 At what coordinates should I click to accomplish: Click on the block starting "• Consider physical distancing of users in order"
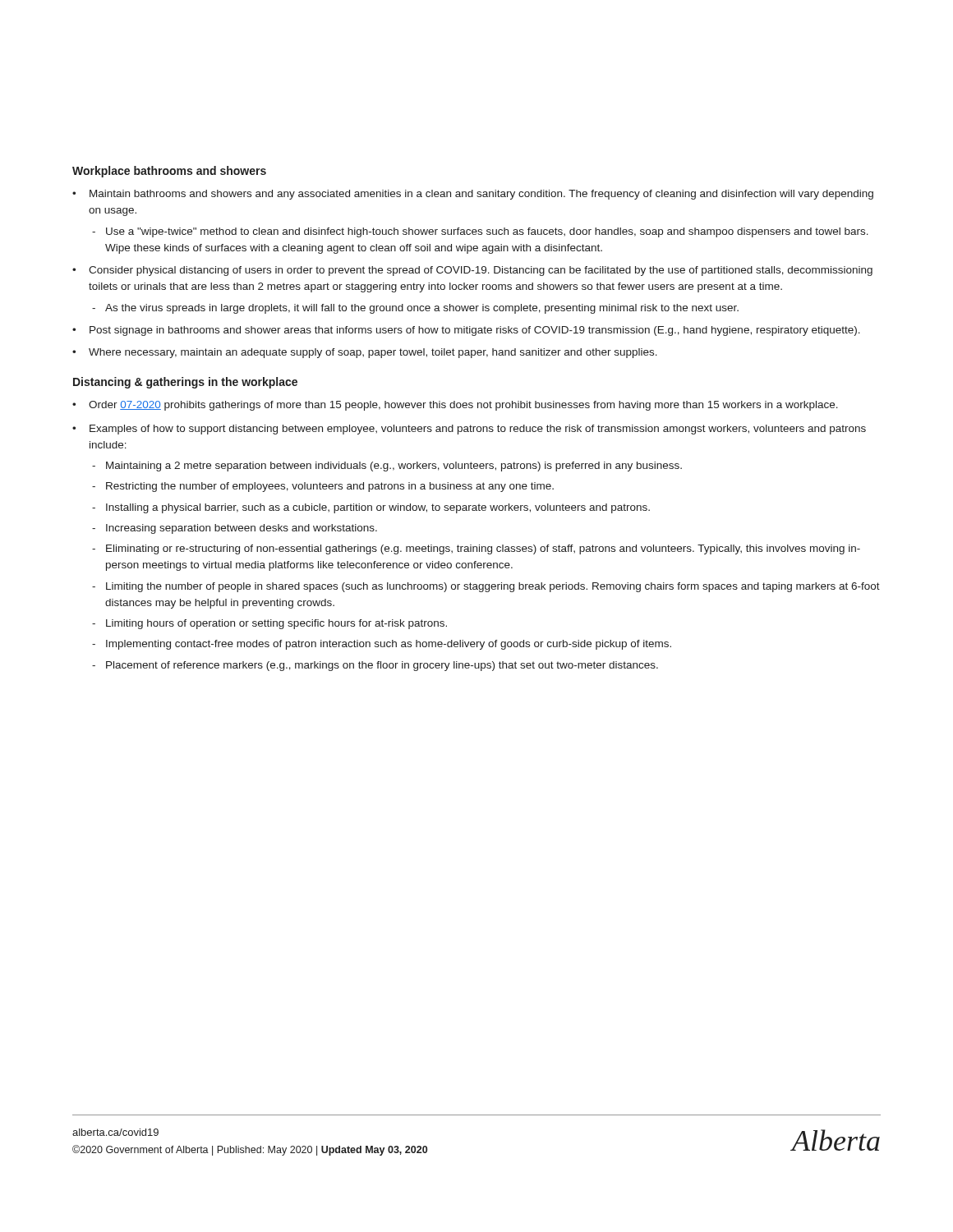[x=476, y=289]
